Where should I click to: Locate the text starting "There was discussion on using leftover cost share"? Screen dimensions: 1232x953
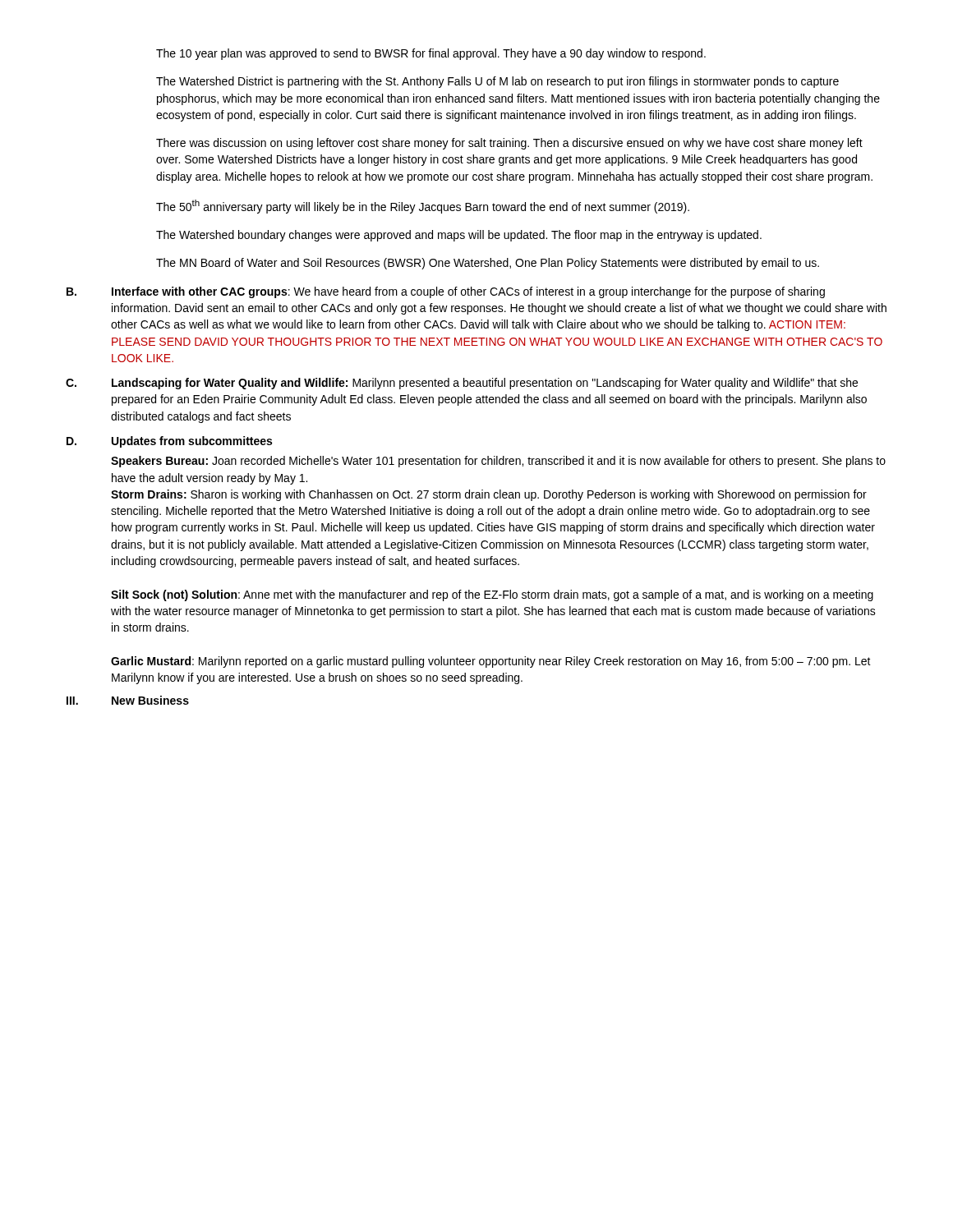(515, 160)
